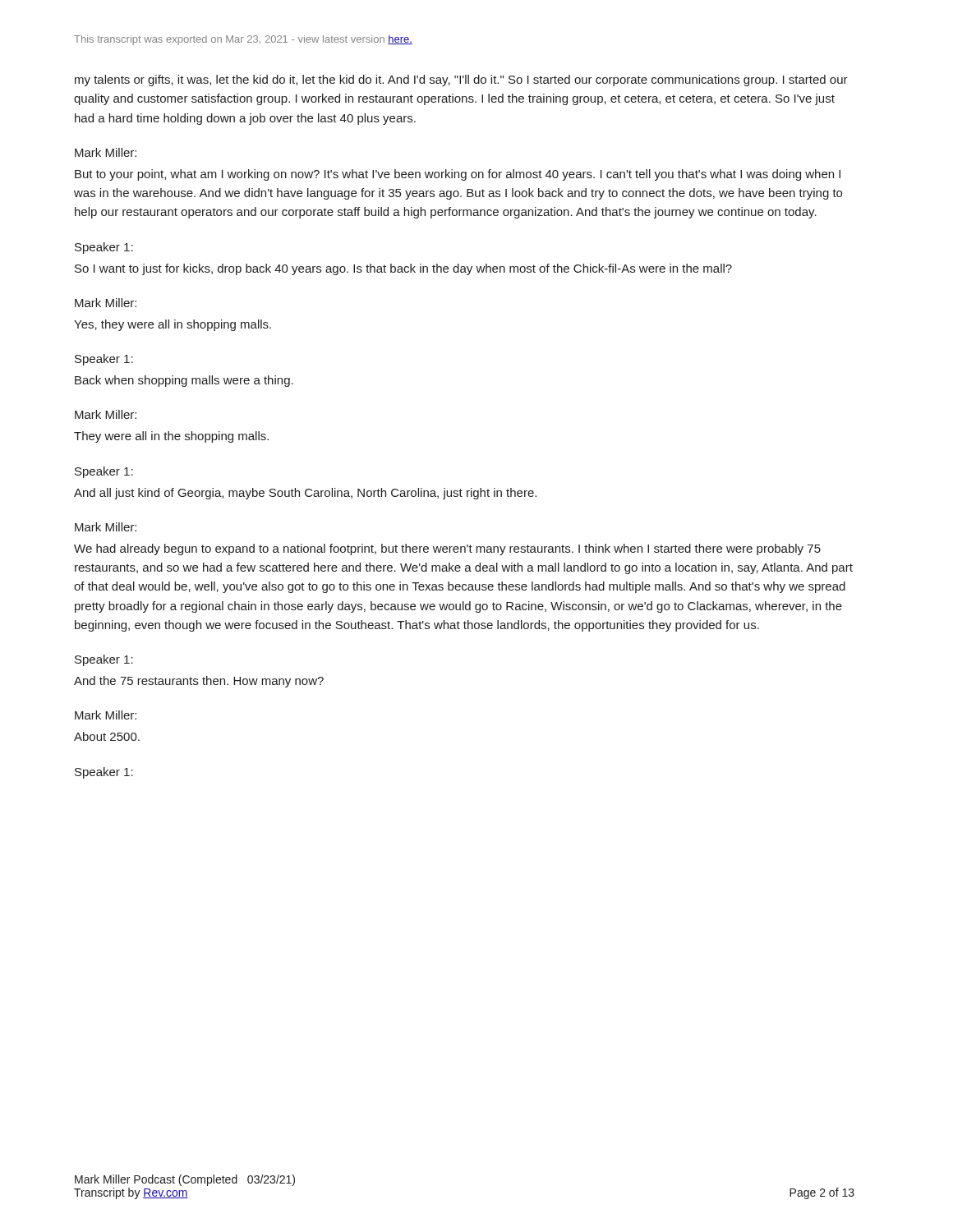The width and height of the screenshot is (953, 1232).
Task: Click on the text block that reads "my talents or gifts, it was,"
Action: [x=461, y=98]
